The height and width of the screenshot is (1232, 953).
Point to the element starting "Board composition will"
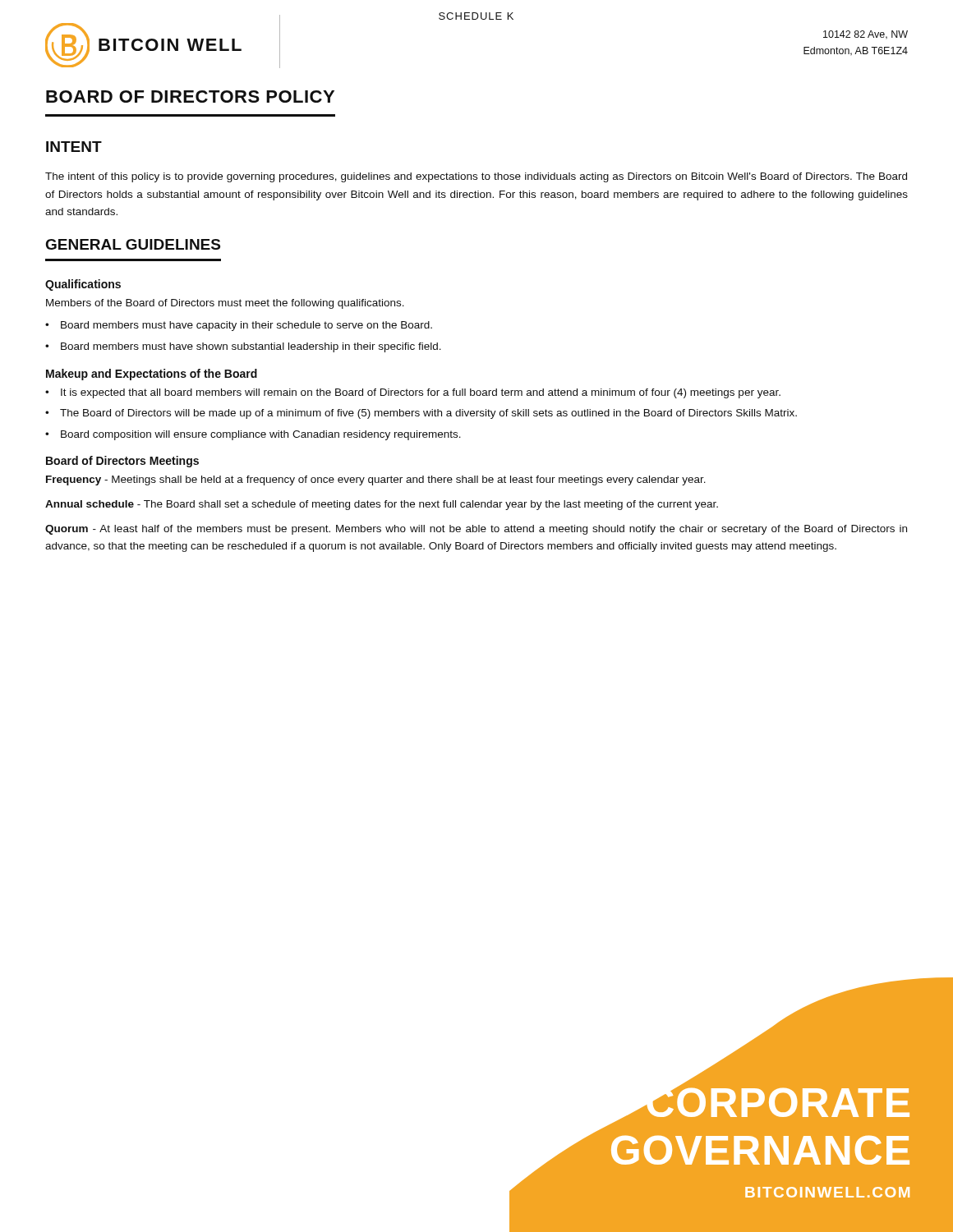[253, 435]
